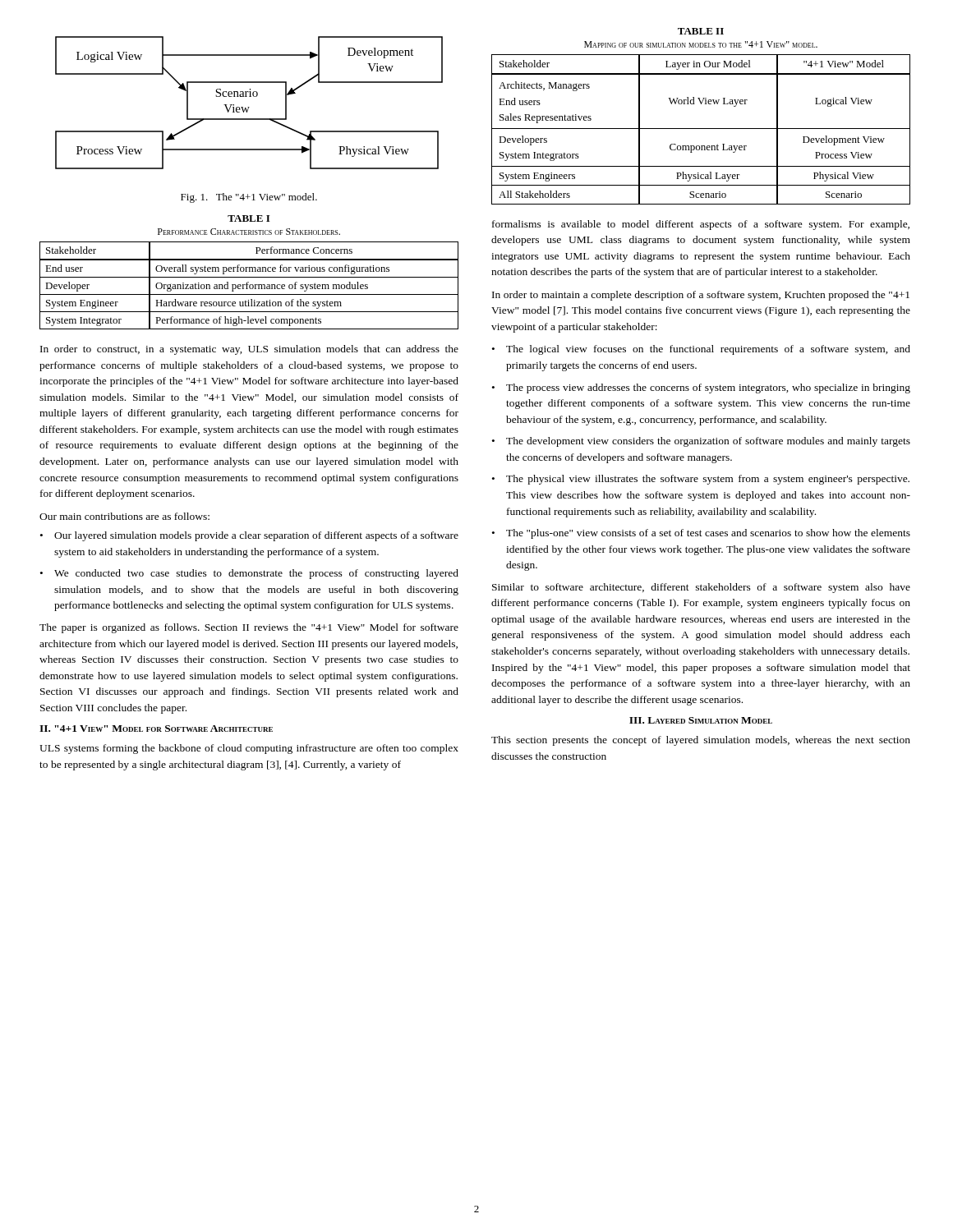Select the text block starting "Fig. 1. The"
953x1232 pixels.
249,197
